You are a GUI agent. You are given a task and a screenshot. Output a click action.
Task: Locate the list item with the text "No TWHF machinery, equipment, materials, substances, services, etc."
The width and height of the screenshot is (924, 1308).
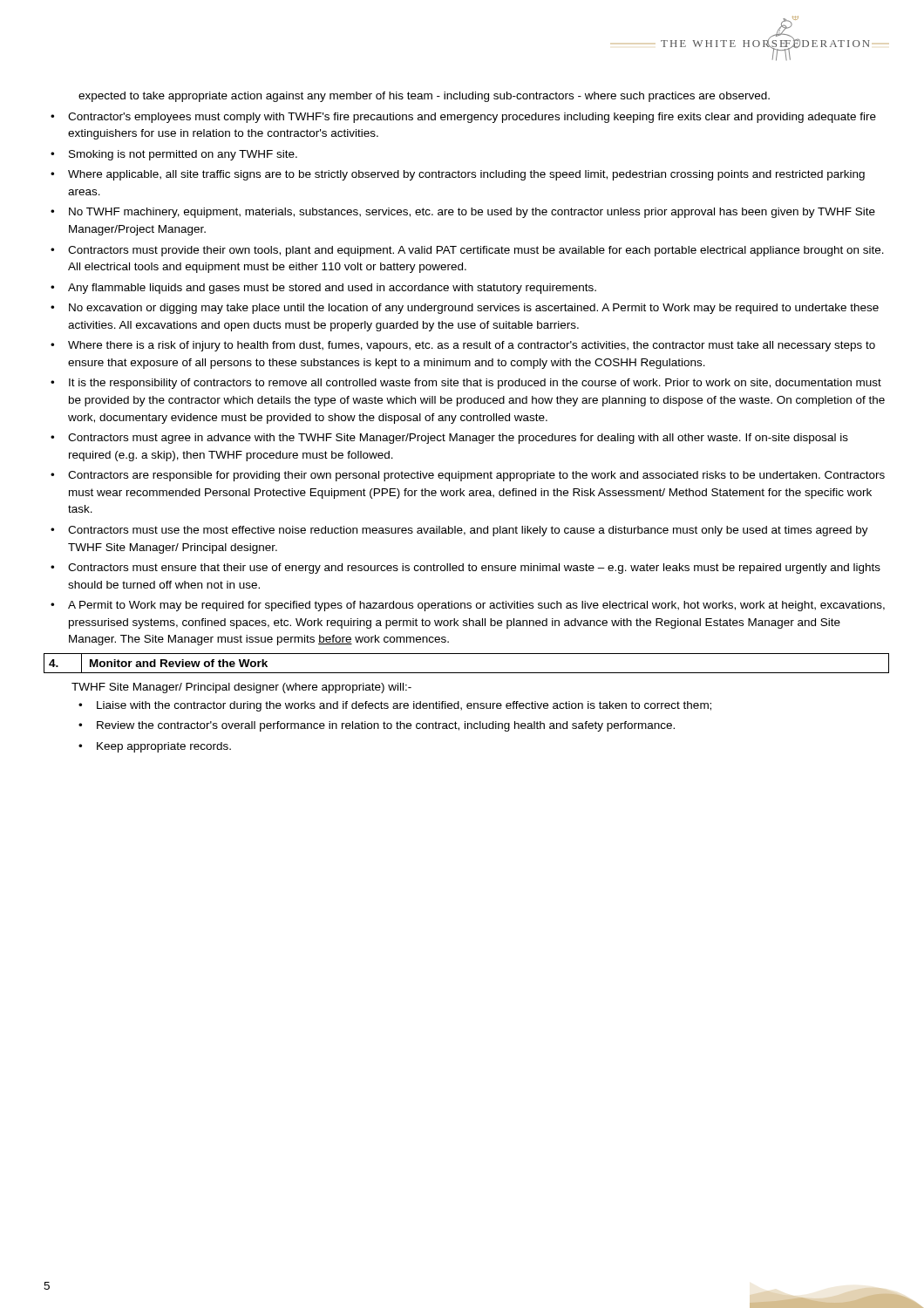466,221
